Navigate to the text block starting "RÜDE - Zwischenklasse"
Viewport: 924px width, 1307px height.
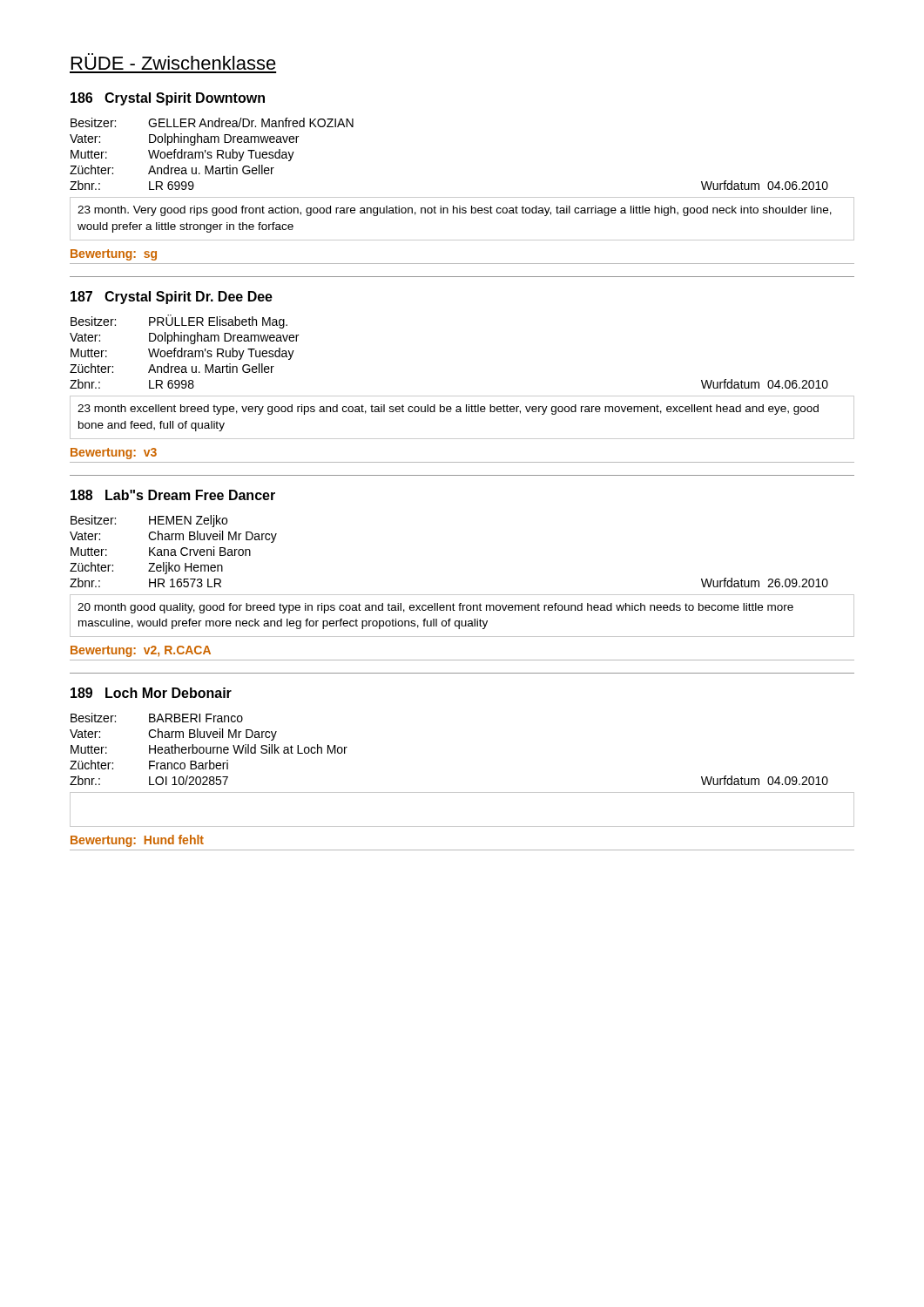[173, 64]
